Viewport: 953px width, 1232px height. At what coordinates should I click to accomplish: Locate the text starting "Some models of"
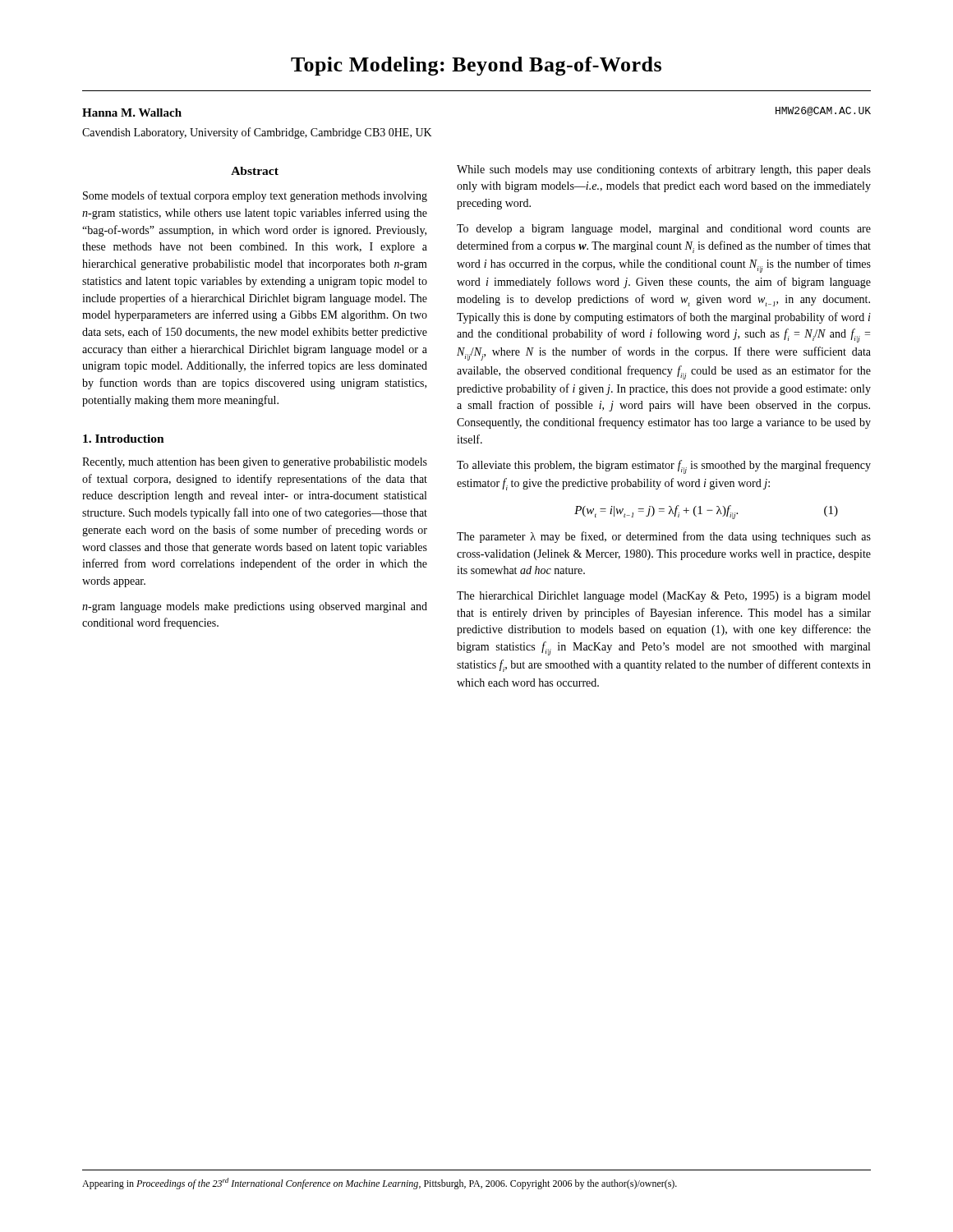pyautogui.click(x=255, y=298)
